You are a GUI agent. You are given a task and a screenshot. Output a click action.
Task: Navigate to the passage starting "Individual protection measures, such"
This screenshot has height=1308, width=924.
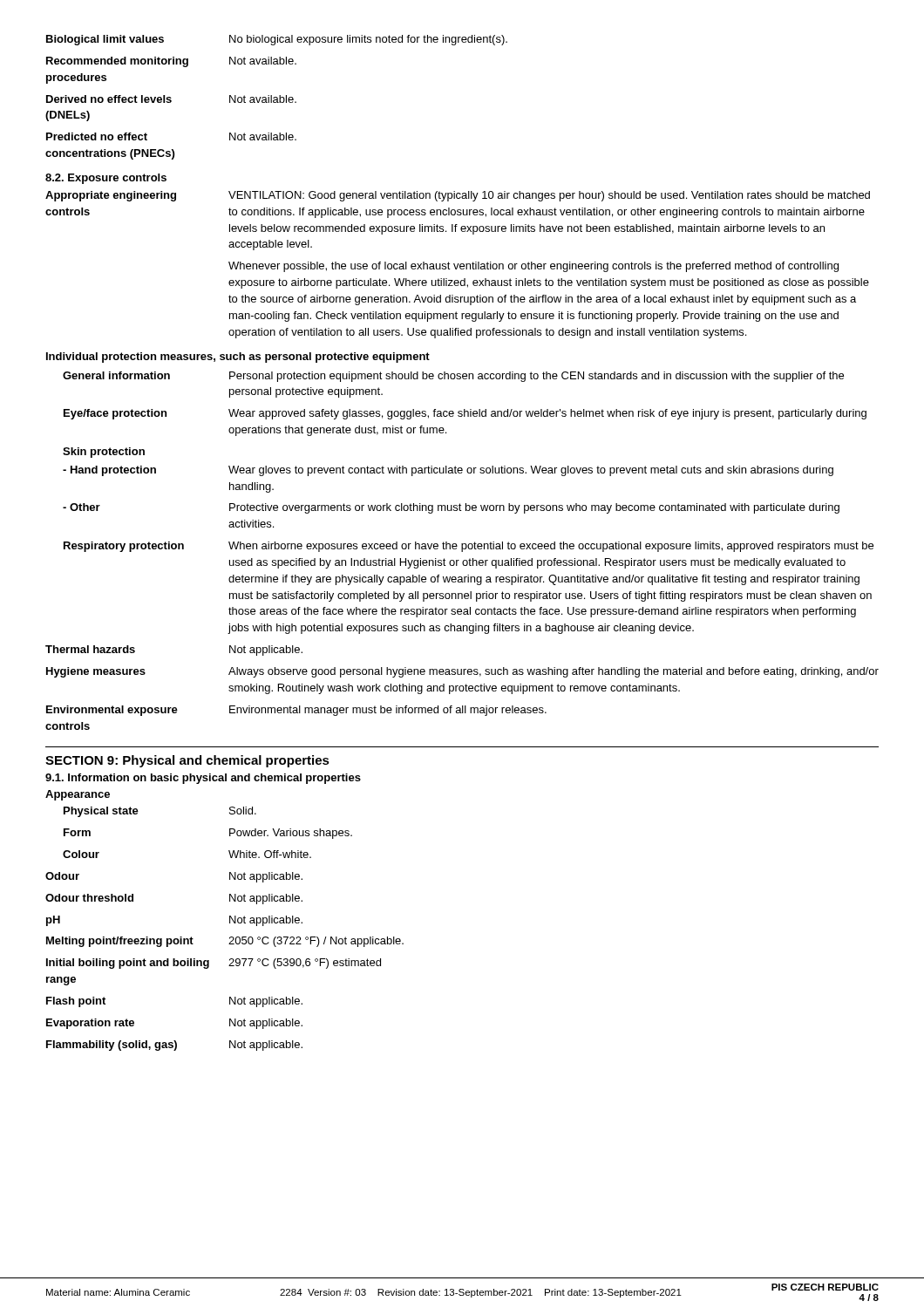pyautogui.click(x=237, y=356)
